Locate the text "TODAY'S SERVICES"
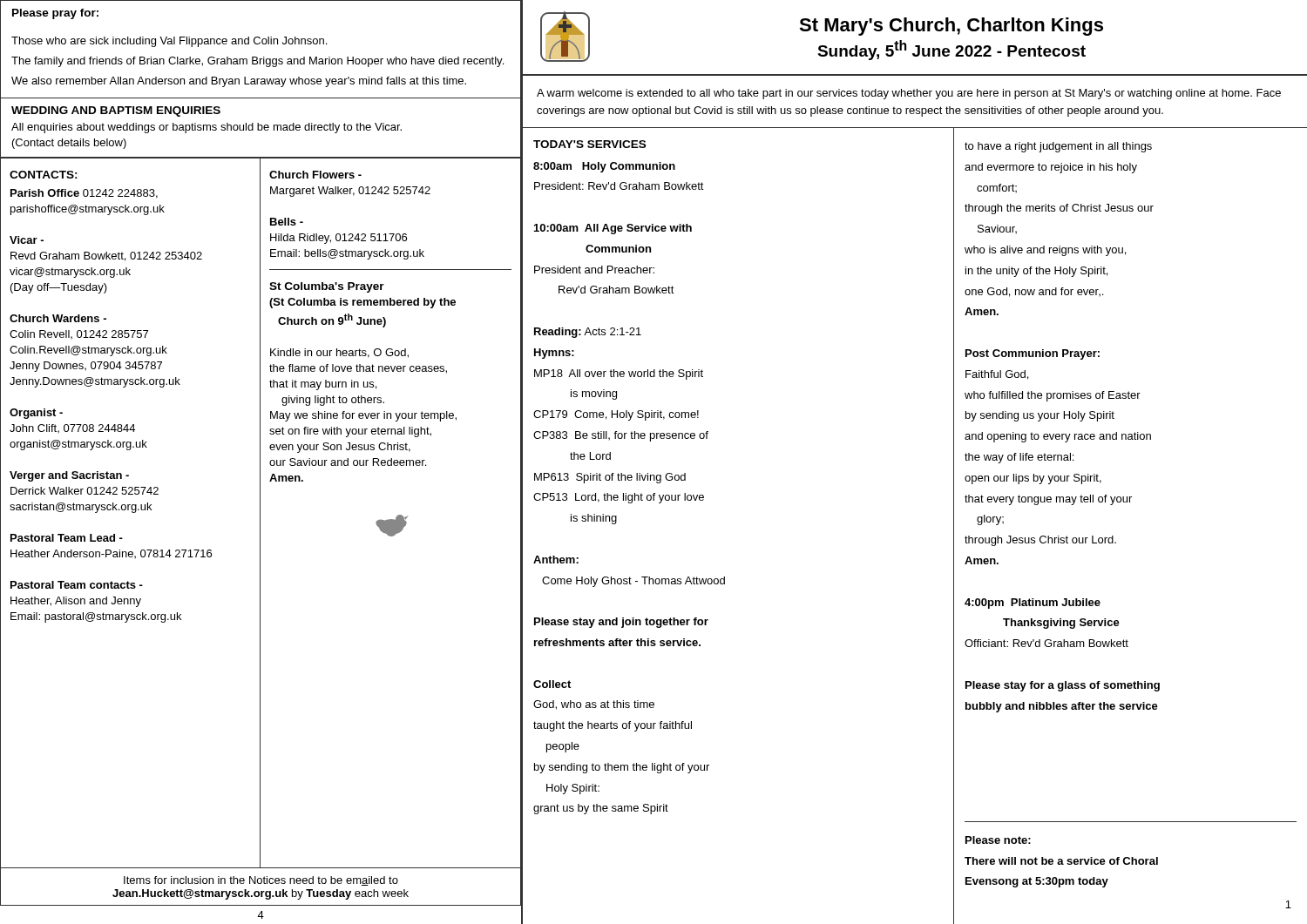 click(x=590, y=144)
